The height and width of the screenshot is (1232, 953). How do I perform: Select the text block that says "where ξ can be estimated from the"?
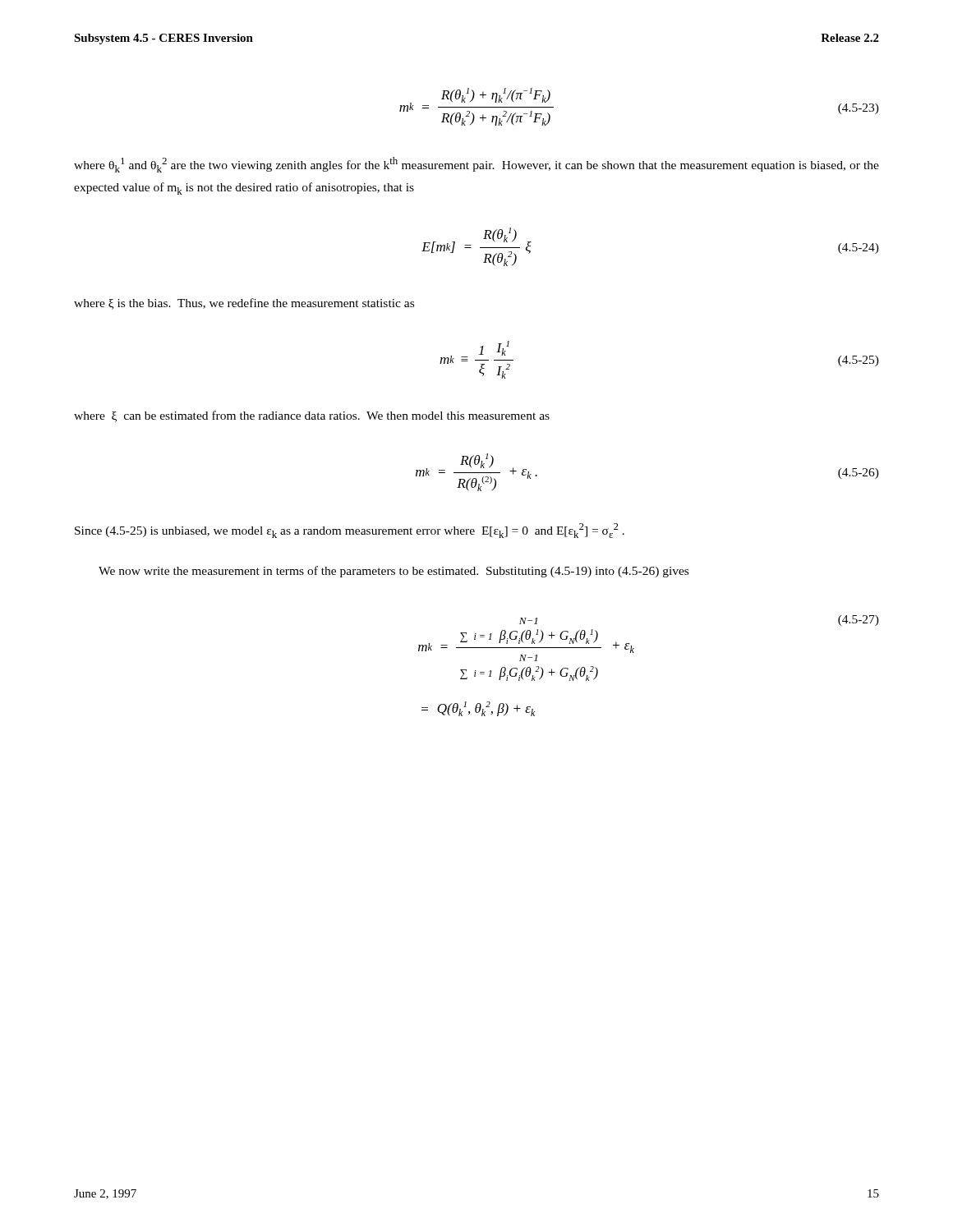click(x=312, y=415)
